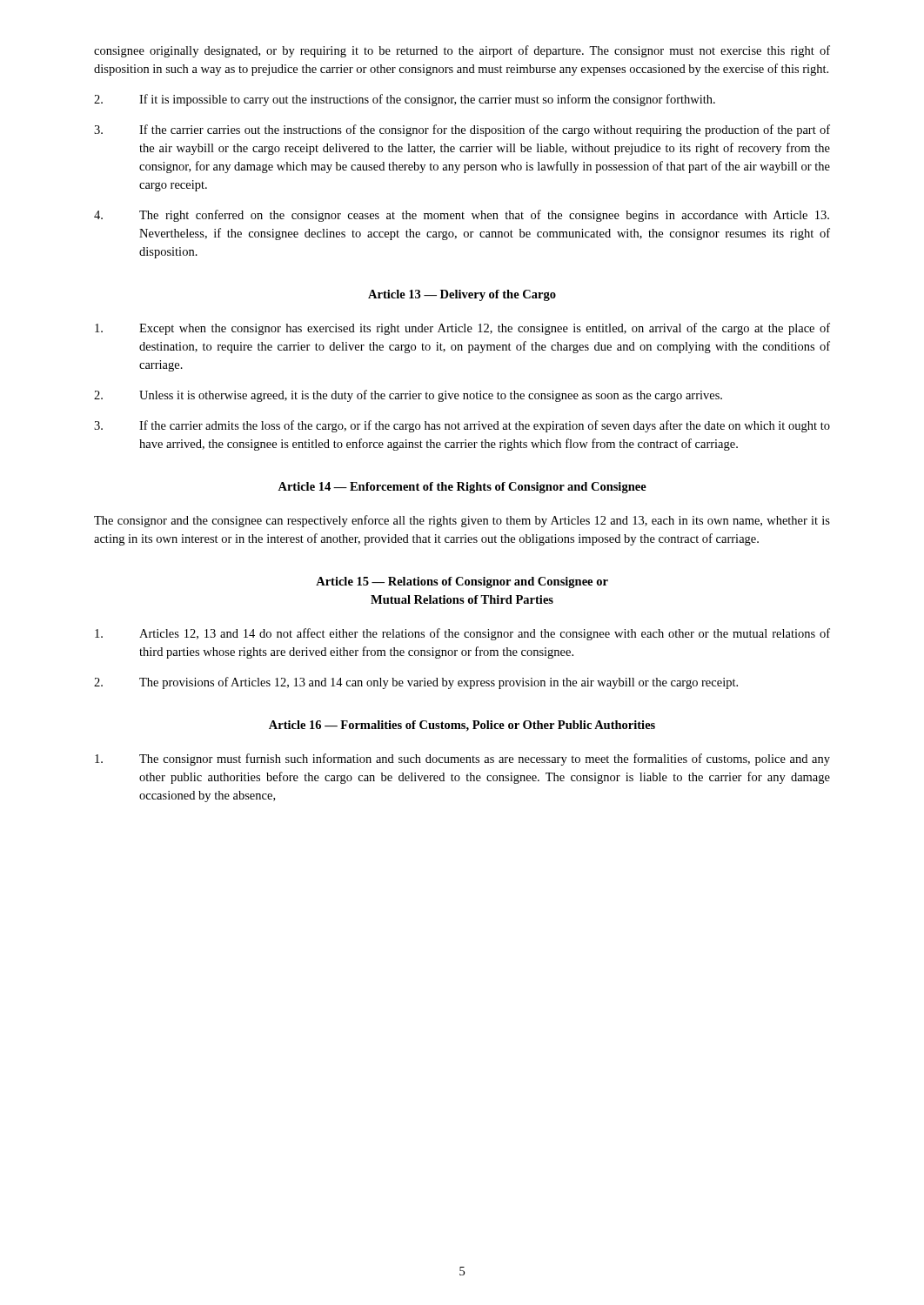Find the block on this page that starts "3. If the carrier admits"
Image resolution: width=924 pixels, height=1305 pixels.
[x=462, y=435]
